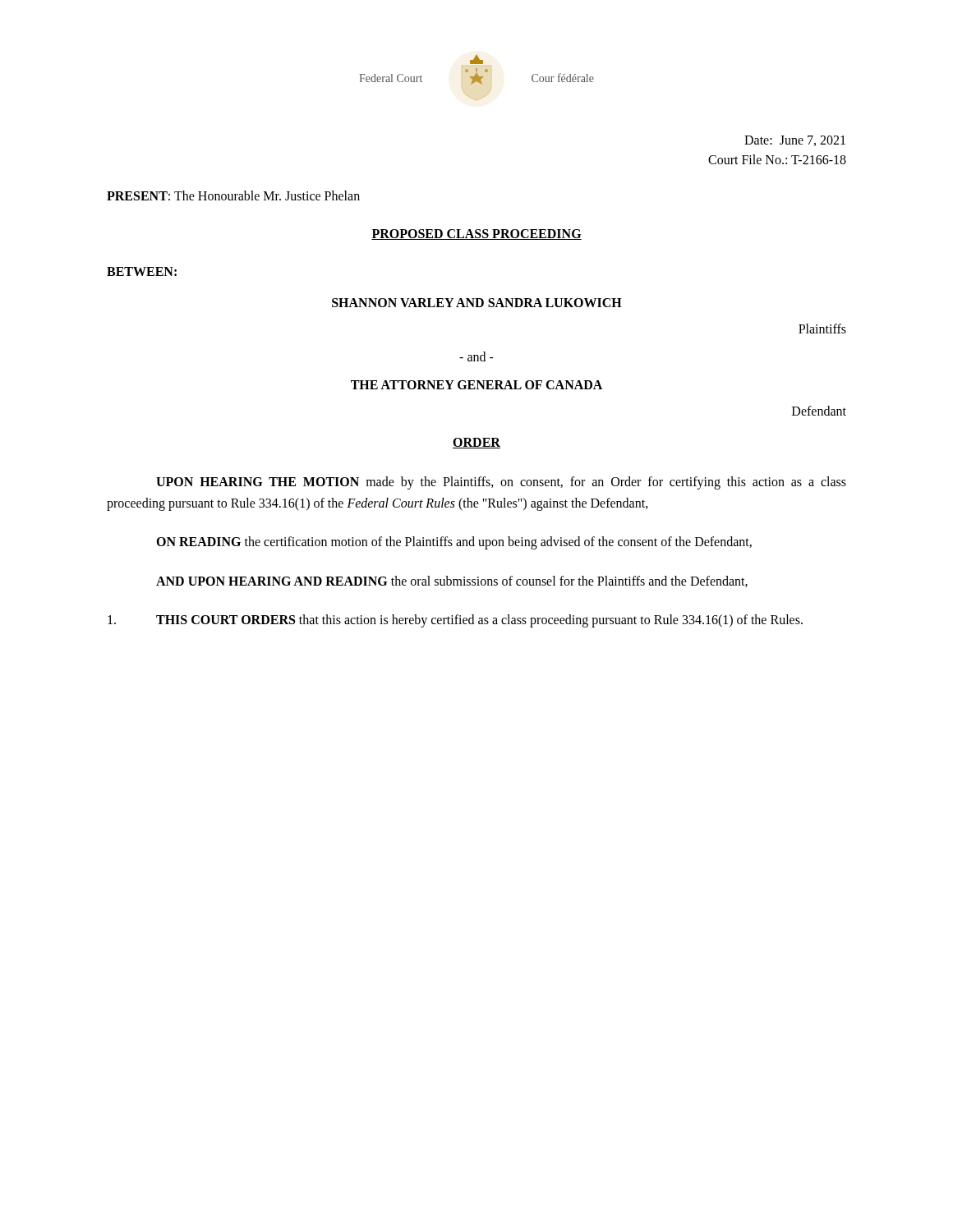Locate the region starting "PROPOSED CLASS PROCEEDING"

tap(476, 234)
